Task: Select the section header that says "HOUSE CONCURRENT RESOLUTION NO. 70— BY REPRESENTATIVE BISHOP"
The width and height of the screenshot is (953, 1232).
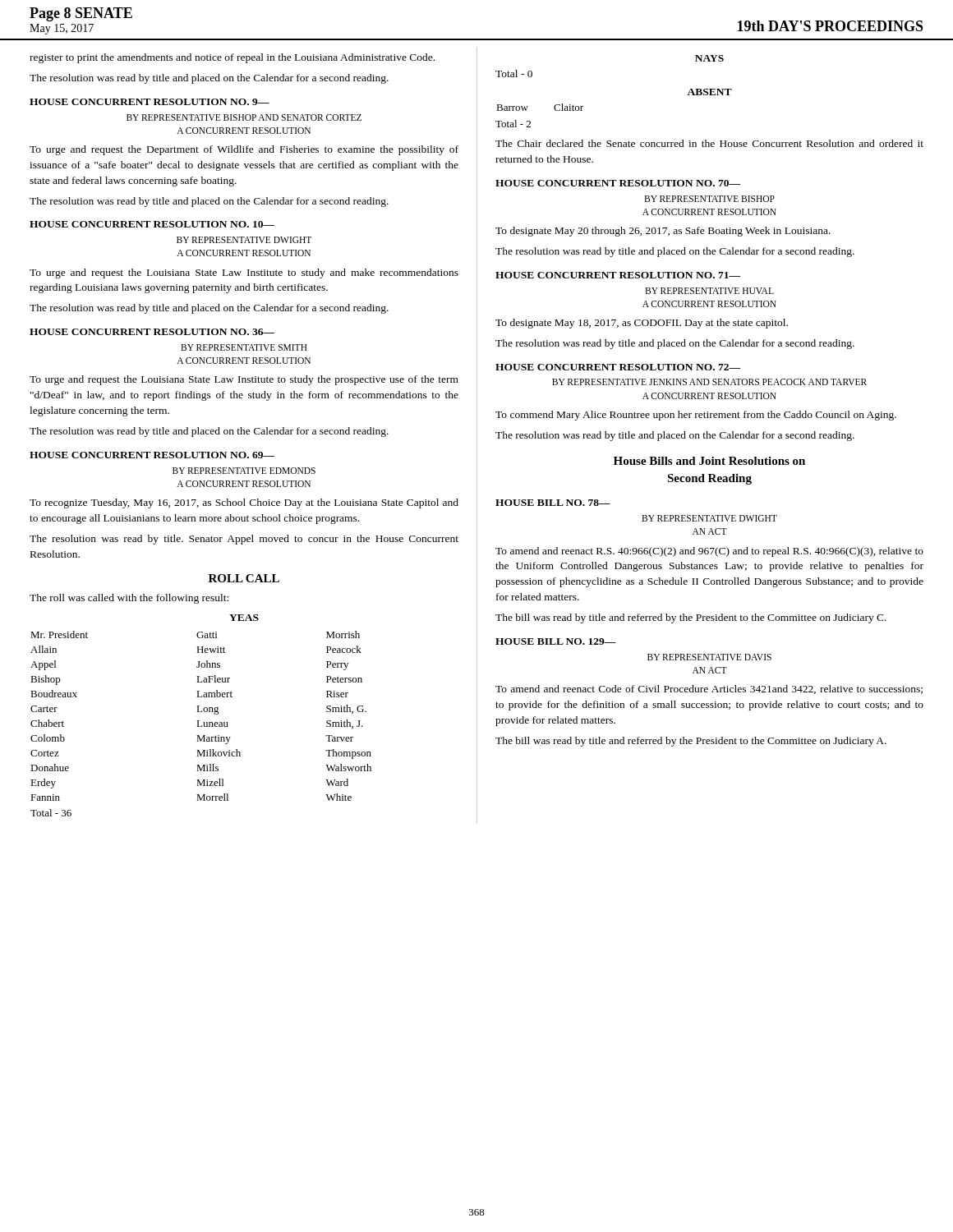Action: [x=709, y=197]
